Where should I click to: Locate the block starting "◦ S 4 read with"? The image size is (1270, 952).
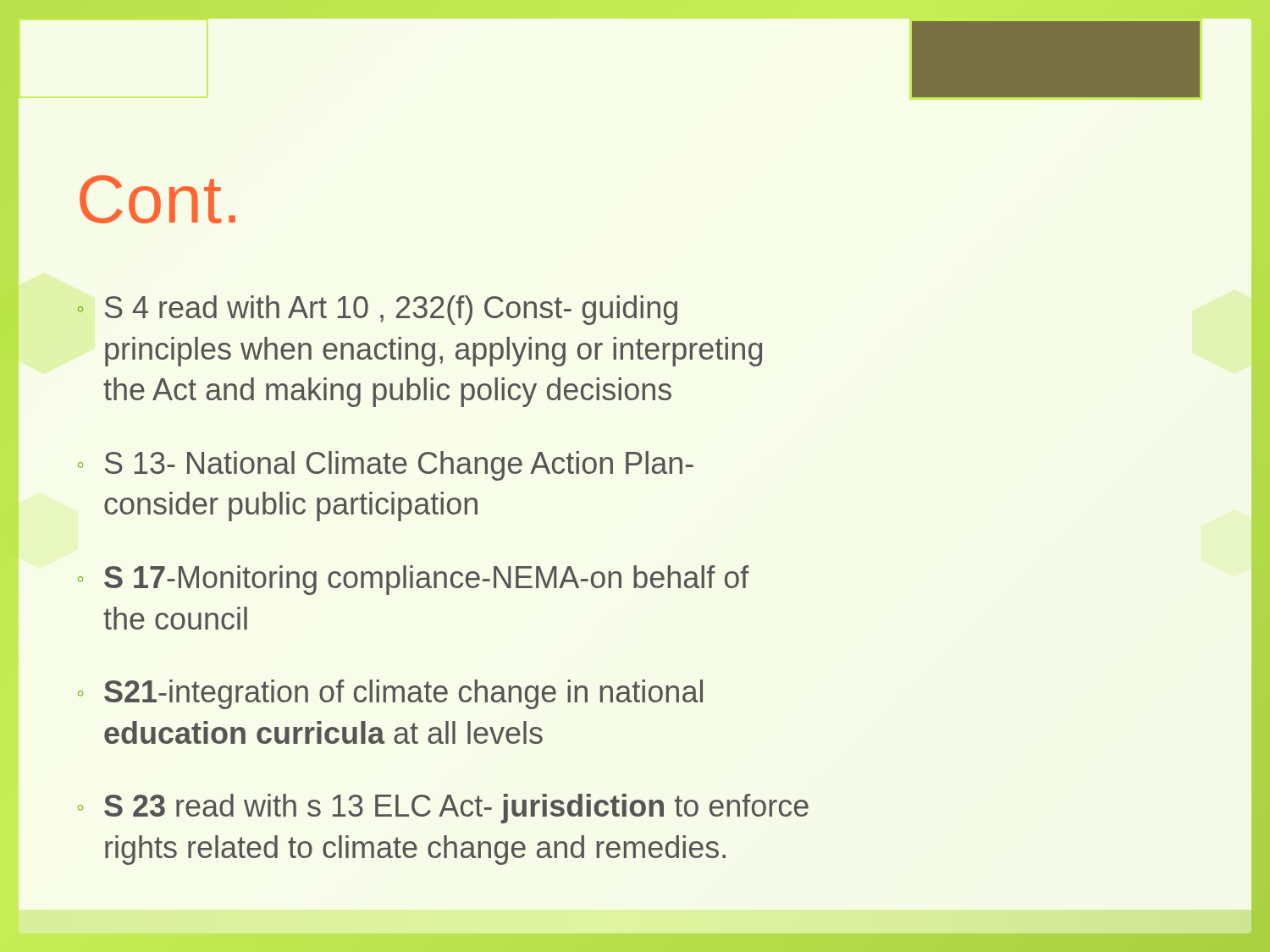tap(627, 349)
